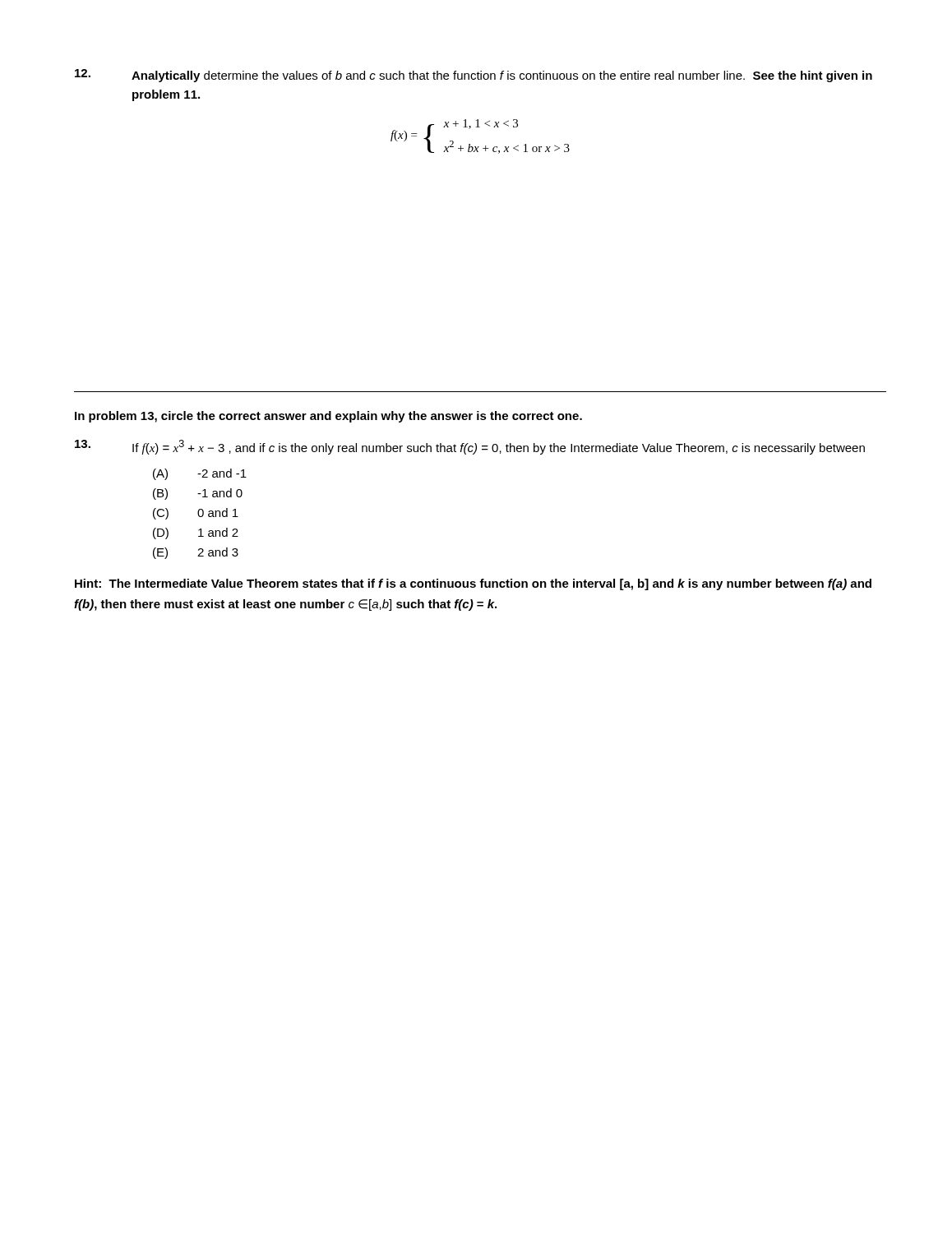Find the element starting "Hint: The Intermediate Value Theorem states"
Viewport: 952px width, 1233px height.
point(473,594)
